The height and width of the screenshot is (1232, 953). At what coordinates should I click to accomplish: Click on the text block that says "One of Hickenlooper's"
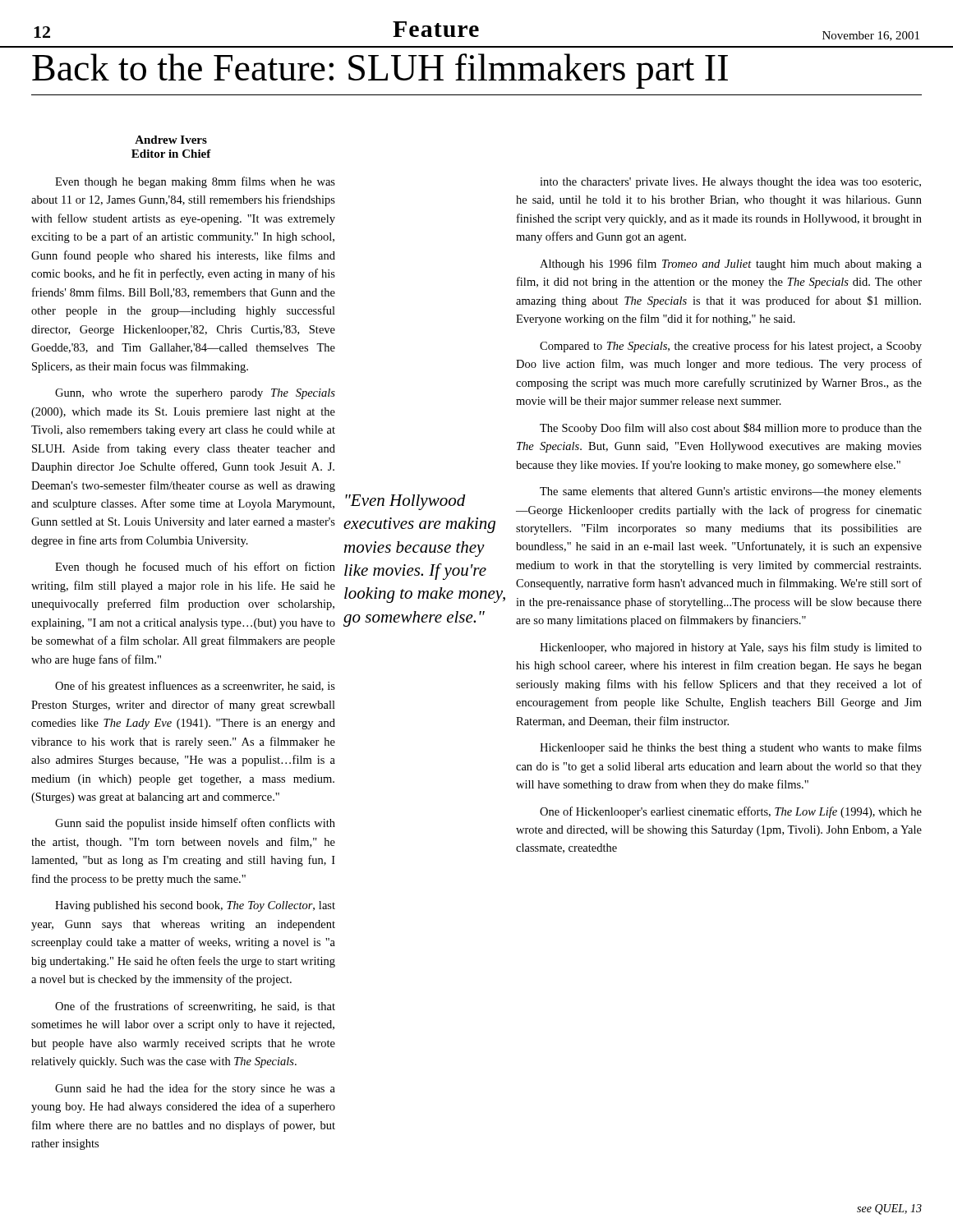point(719,830)
